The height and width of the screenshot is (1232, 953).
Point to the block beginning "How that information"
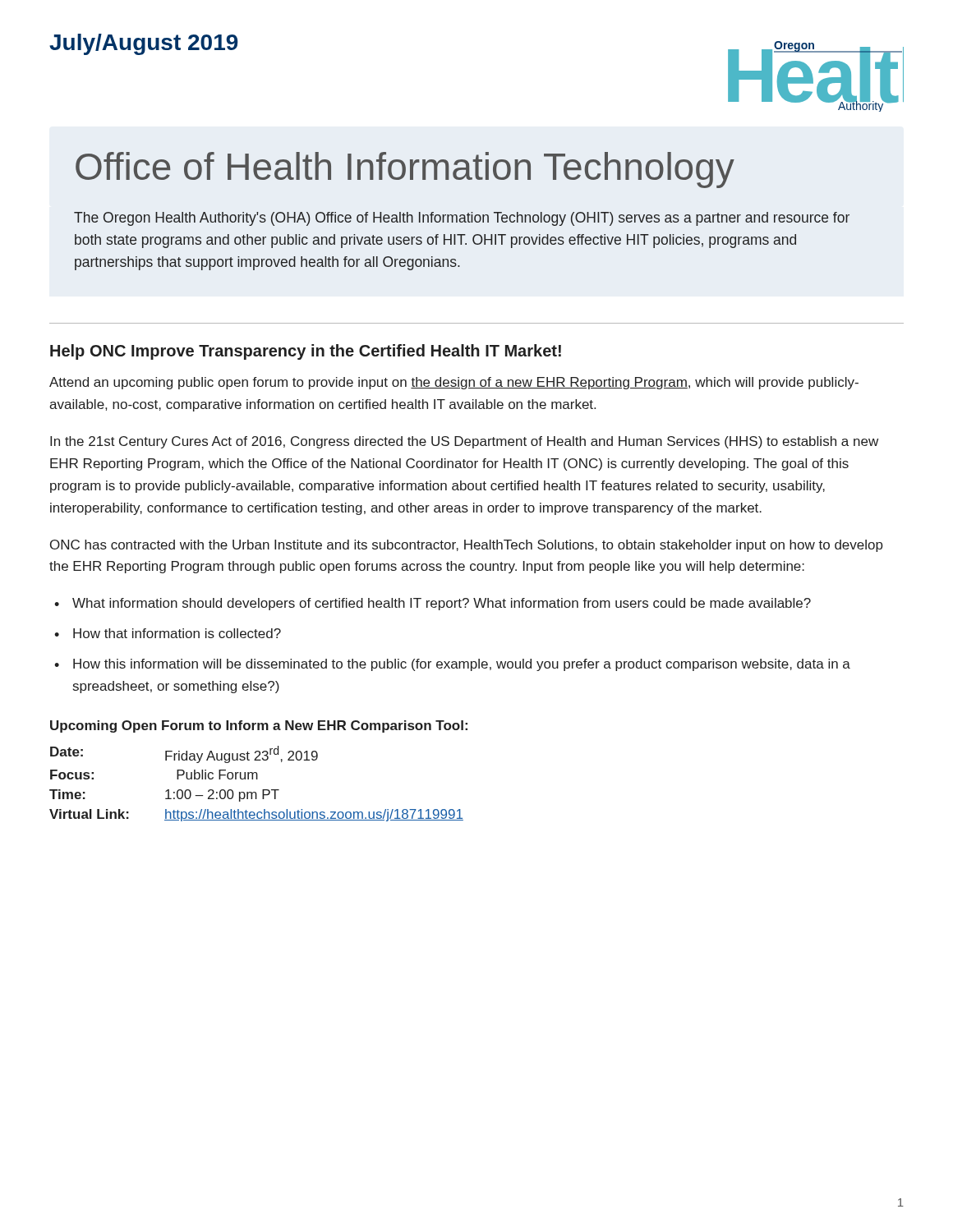(x=177, y=634)
